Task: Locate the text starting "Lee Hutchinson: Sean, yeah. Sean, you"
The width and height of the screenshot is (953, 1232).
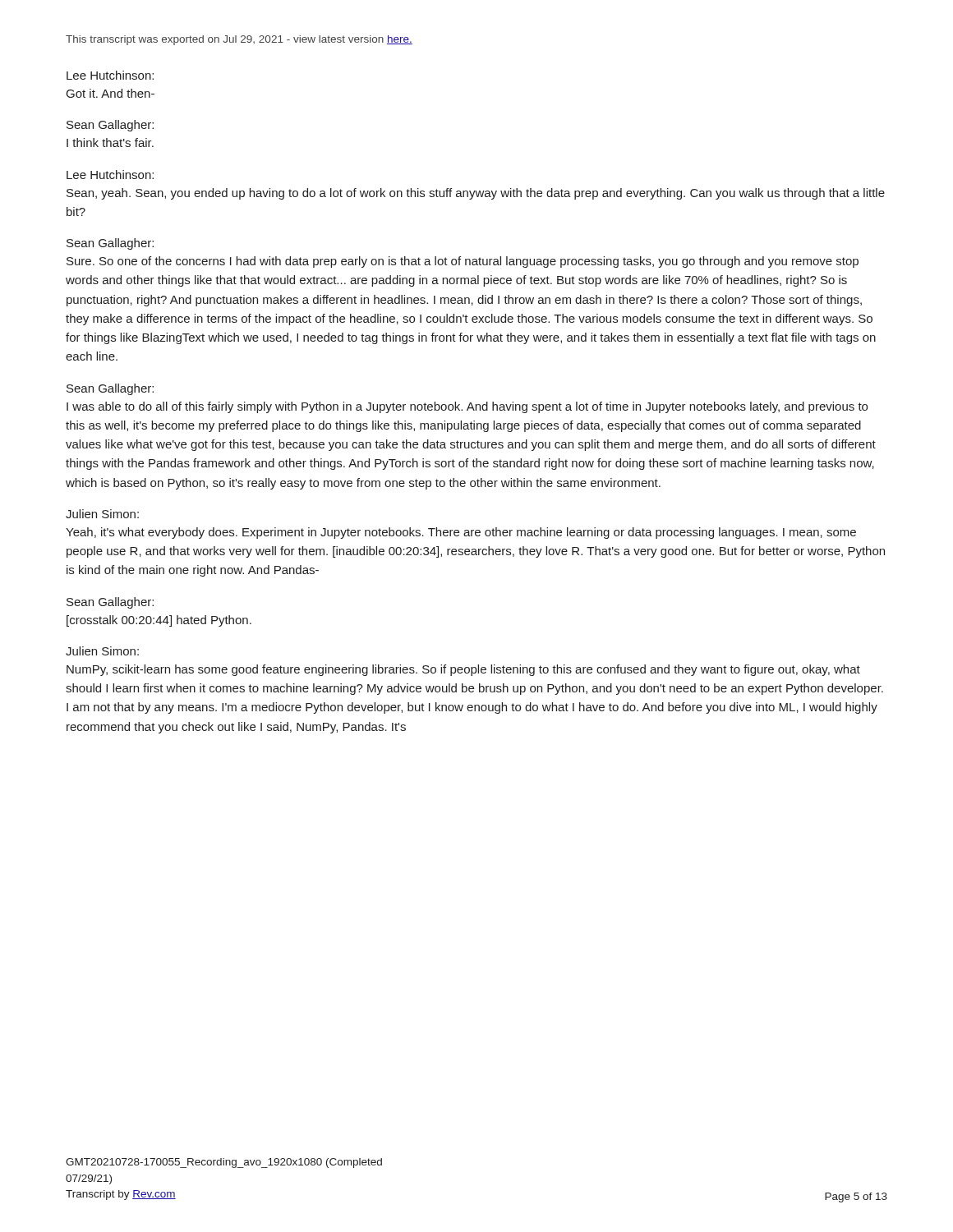Action: [476, 194]
